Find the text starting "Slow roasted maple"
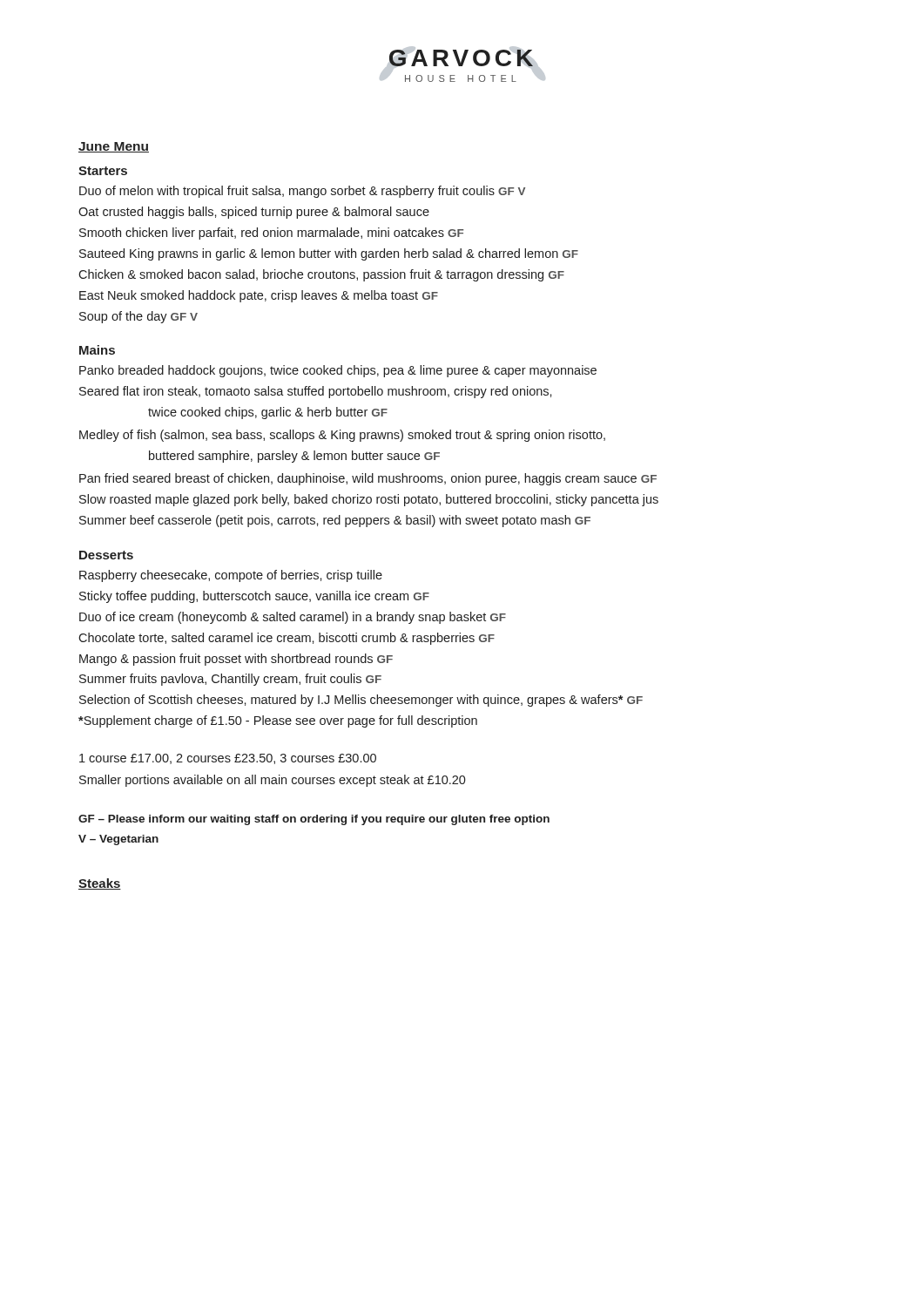 tap(368, 499)
